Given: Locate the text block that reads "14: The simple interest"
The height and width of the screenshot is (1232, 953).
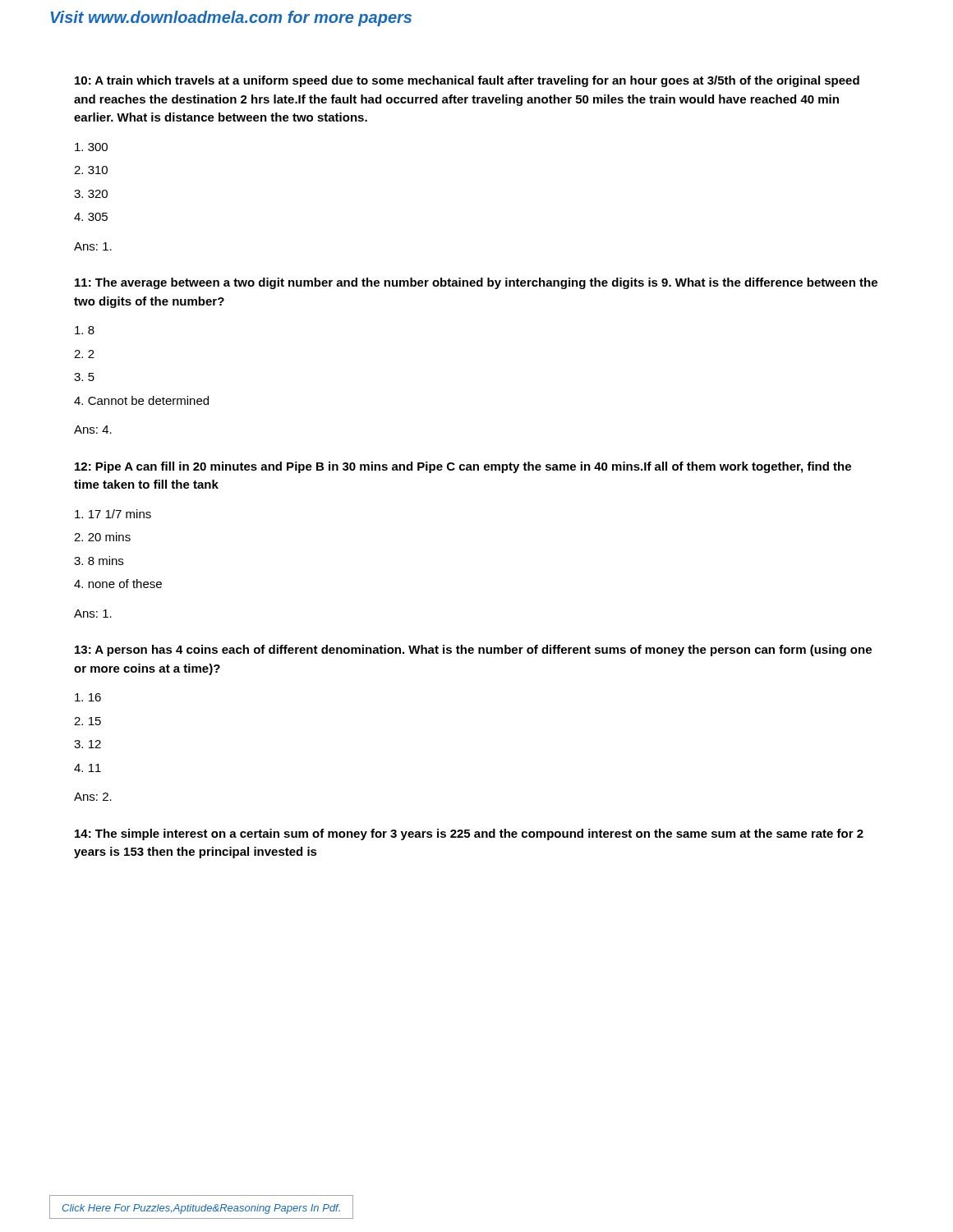Looking at the screenshot, I should [x=469, y=842].
